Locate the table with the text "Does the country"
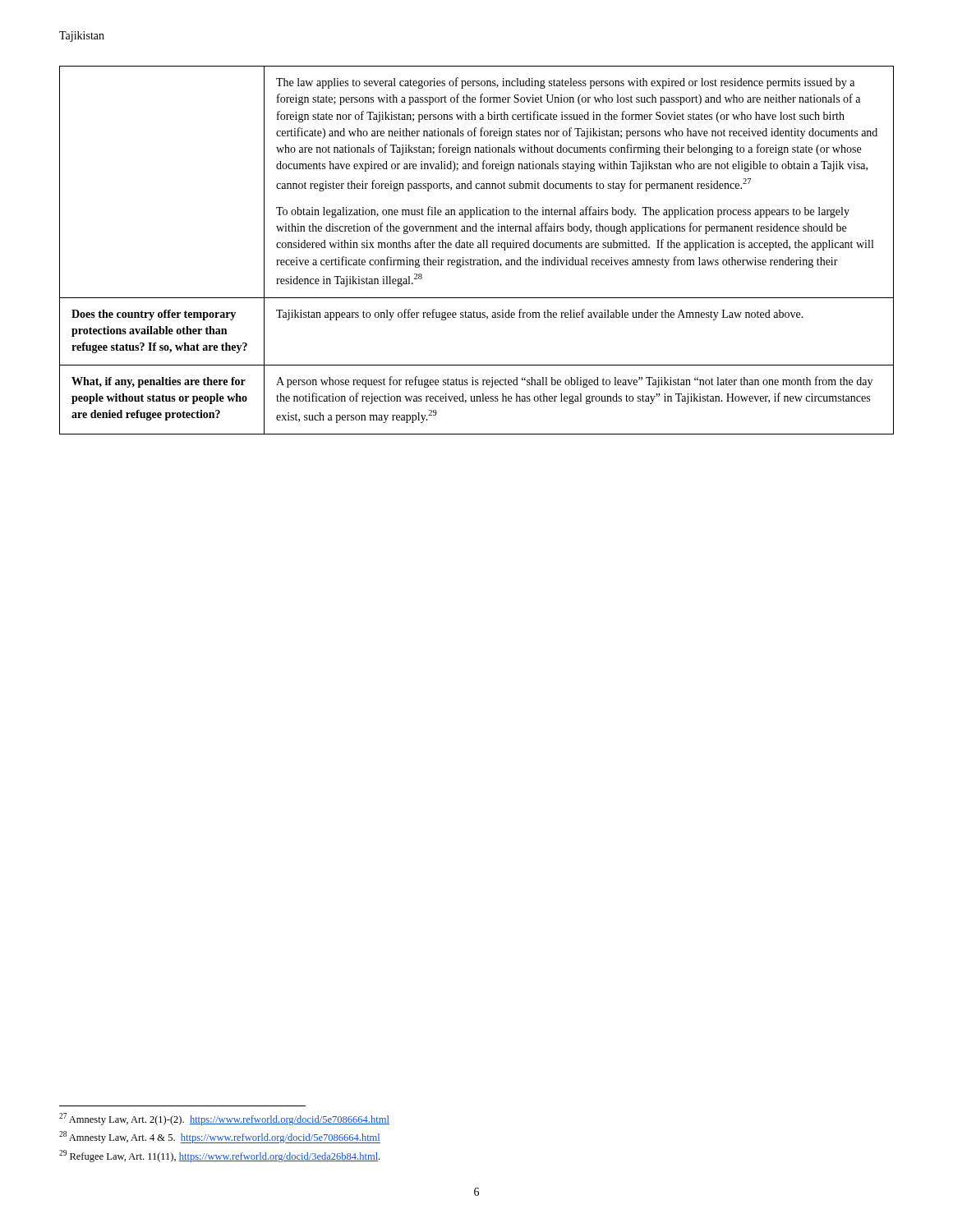This screenshot has width=953, height=1232. tap(476, 250)
